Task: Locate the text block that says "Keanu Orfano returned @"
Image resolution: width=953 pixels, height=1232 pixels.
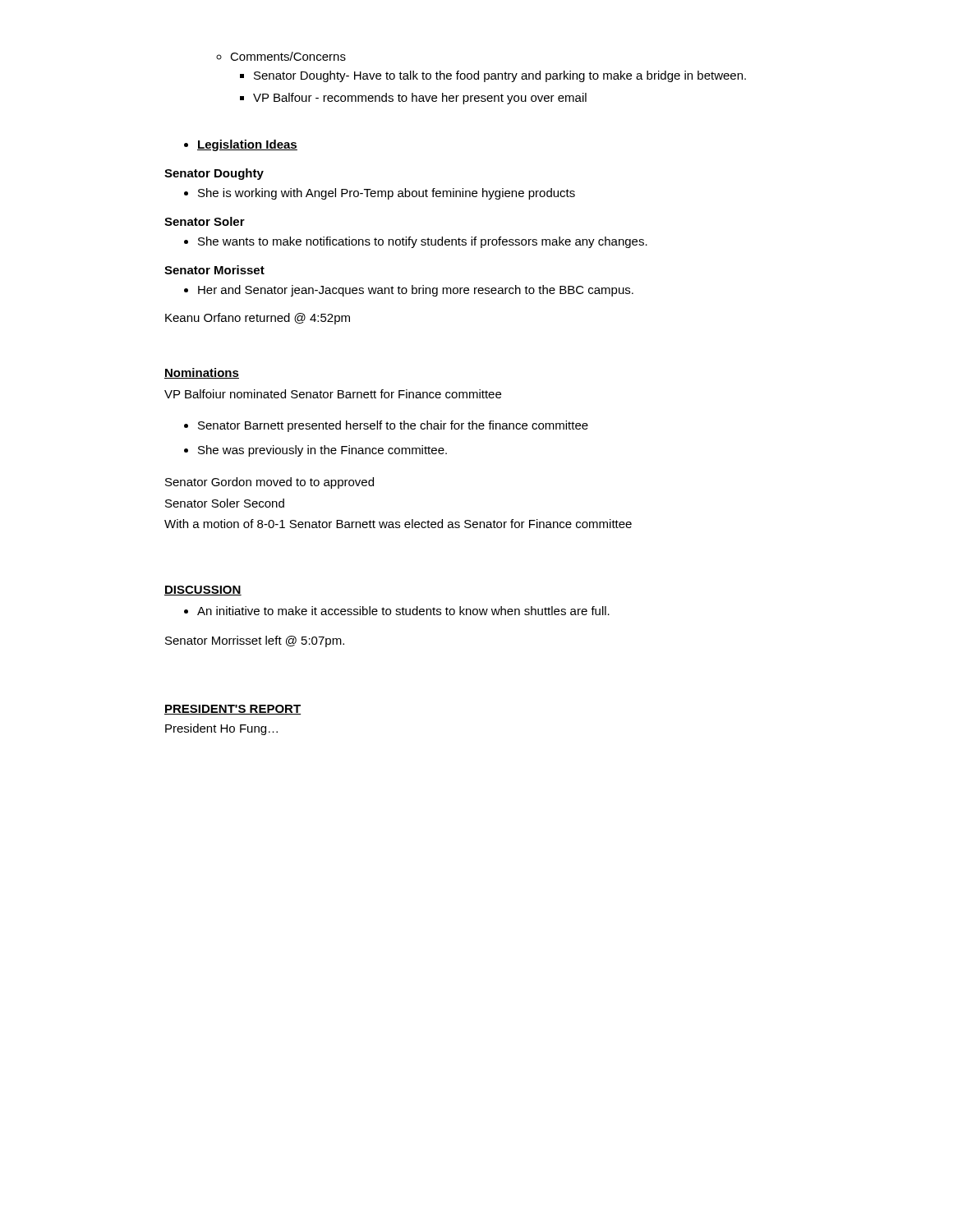Action: coord(258,317)
